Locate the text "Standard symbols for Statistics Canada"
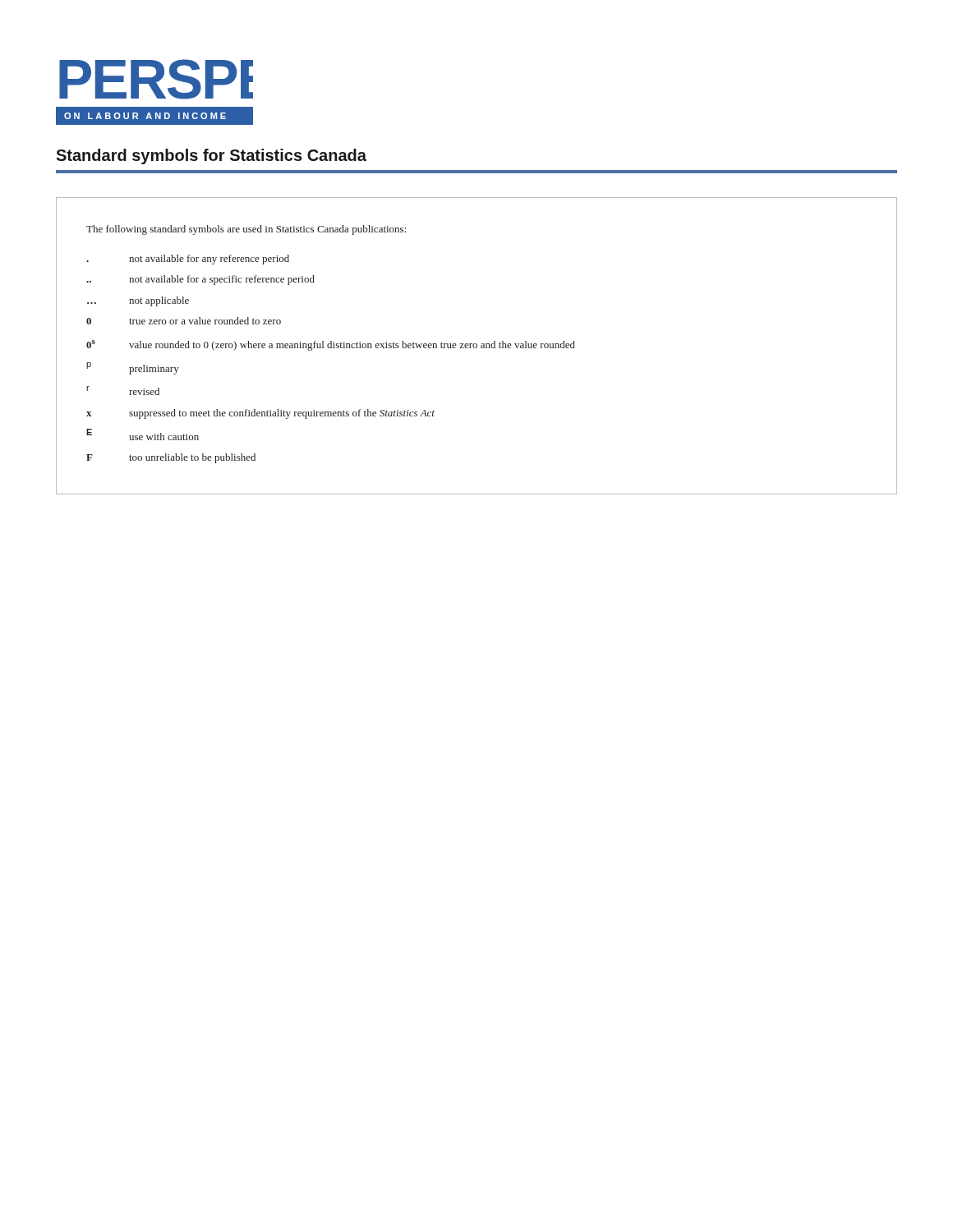 point(476,160)
